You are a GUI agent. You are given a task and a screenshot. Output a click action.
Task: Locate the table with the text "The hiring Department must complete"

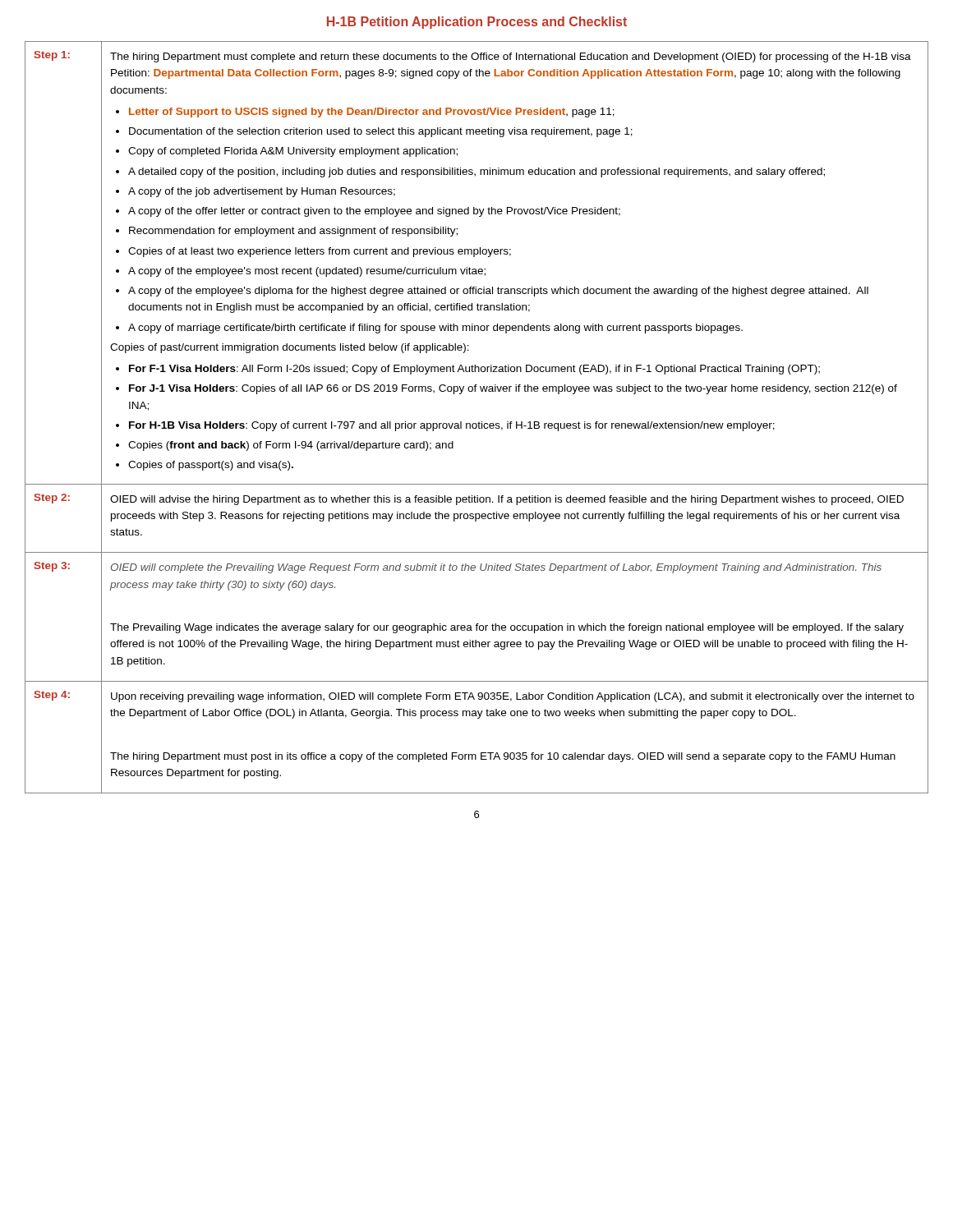pos(476,417)
